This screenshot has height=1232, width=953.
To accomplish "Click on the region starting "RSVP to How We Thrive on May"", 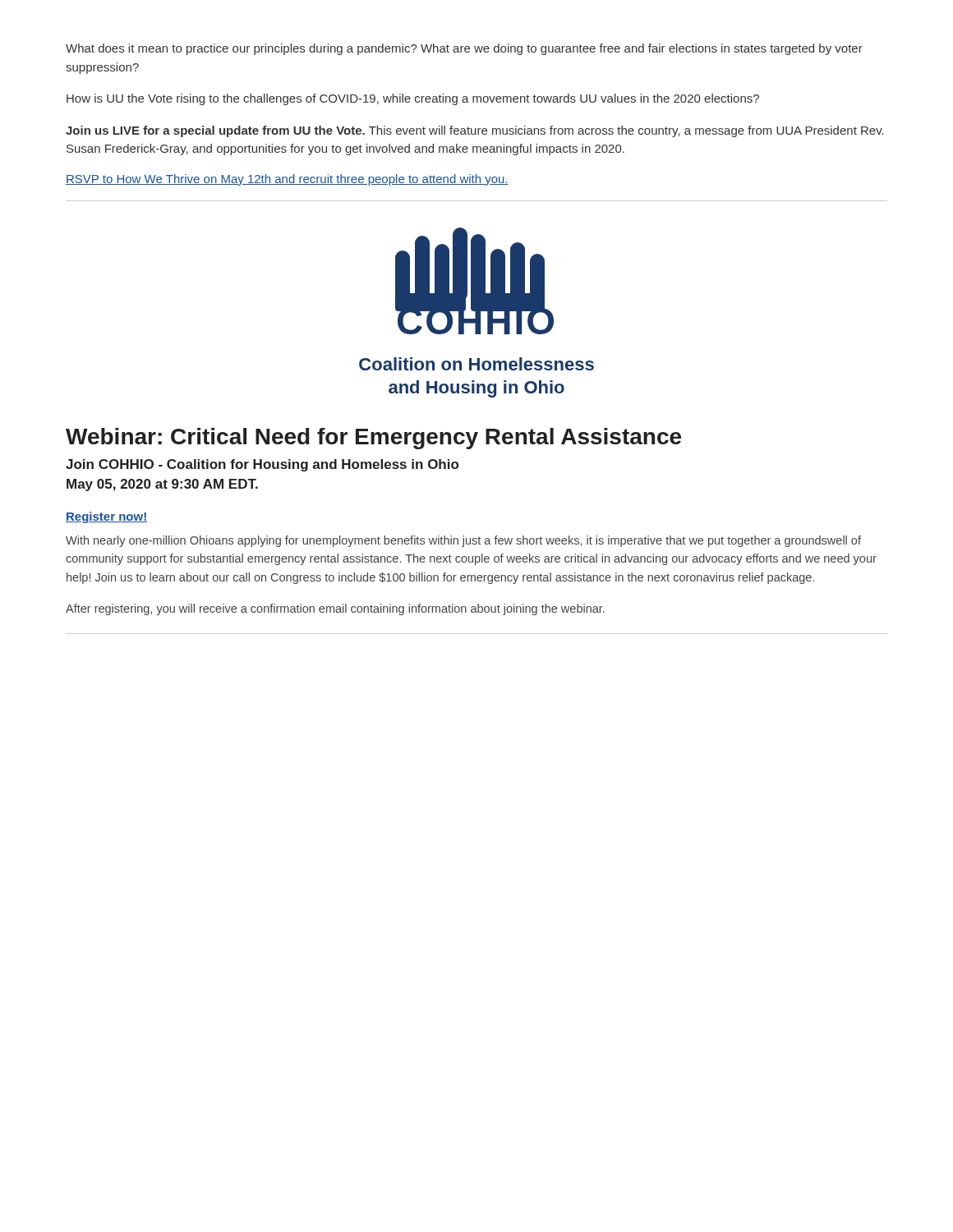I will pos(287,178).
